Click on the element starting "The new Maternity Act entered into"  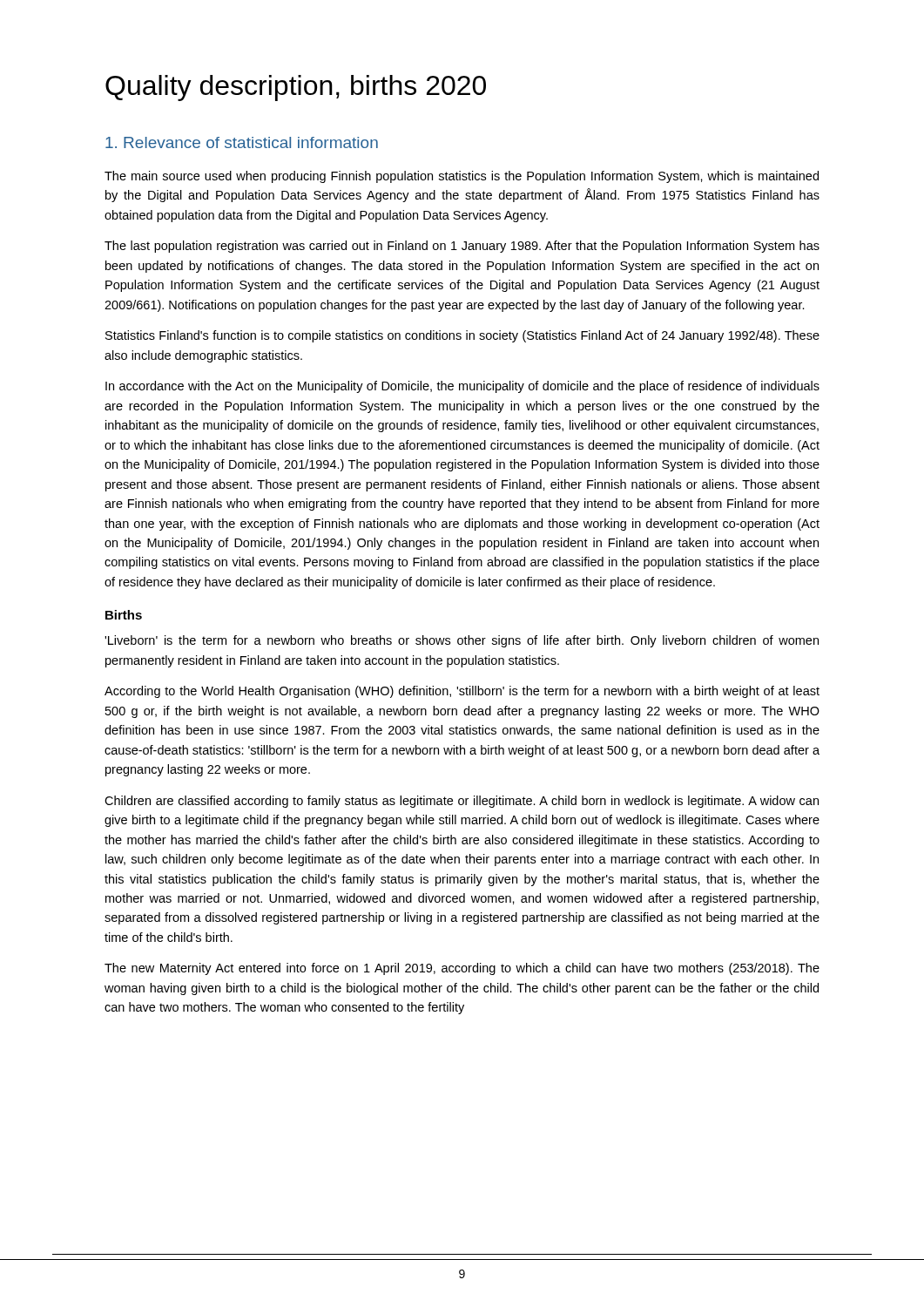[x=462, y=988]
